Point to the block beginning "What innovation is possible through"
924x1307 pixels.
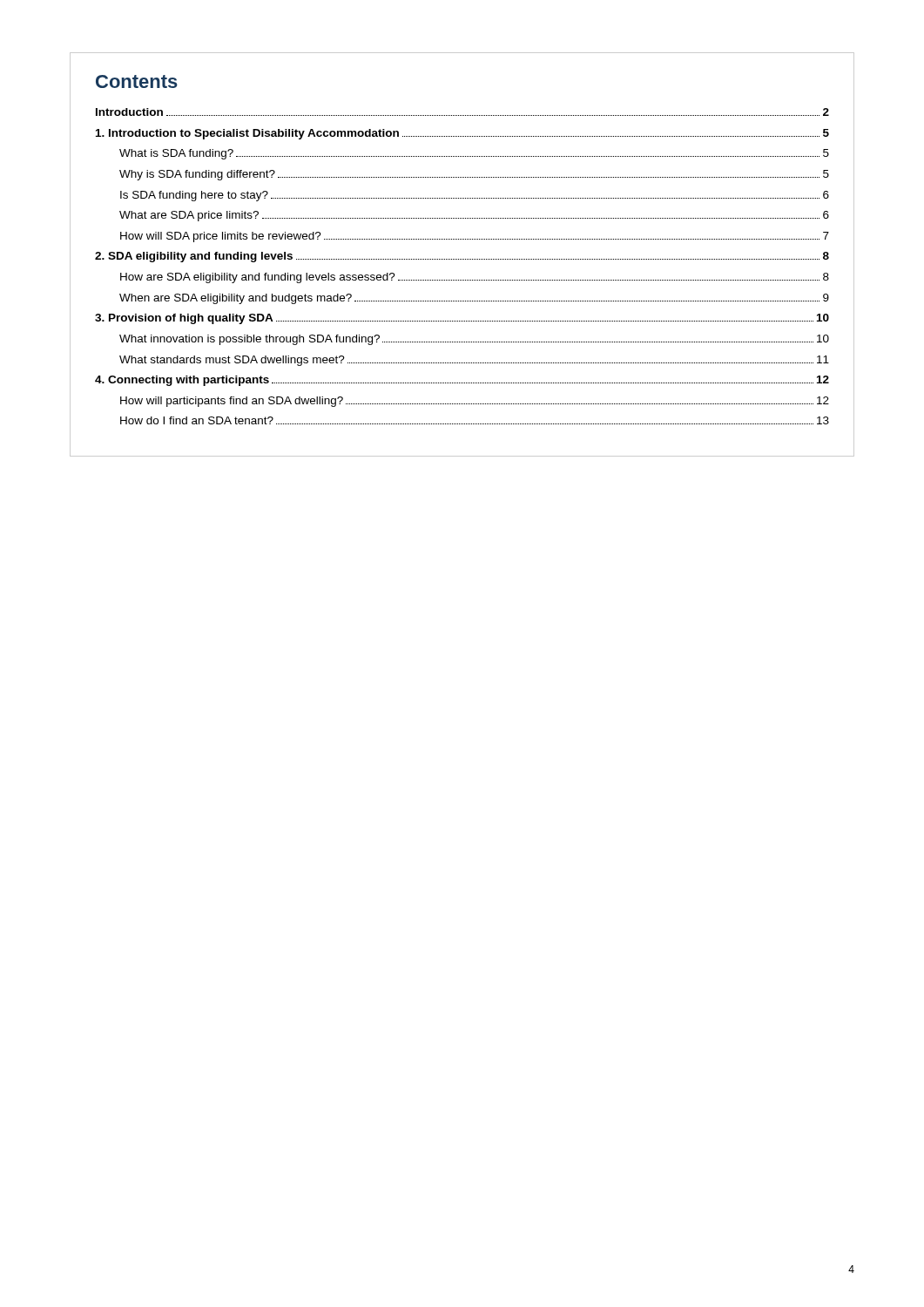474,339
